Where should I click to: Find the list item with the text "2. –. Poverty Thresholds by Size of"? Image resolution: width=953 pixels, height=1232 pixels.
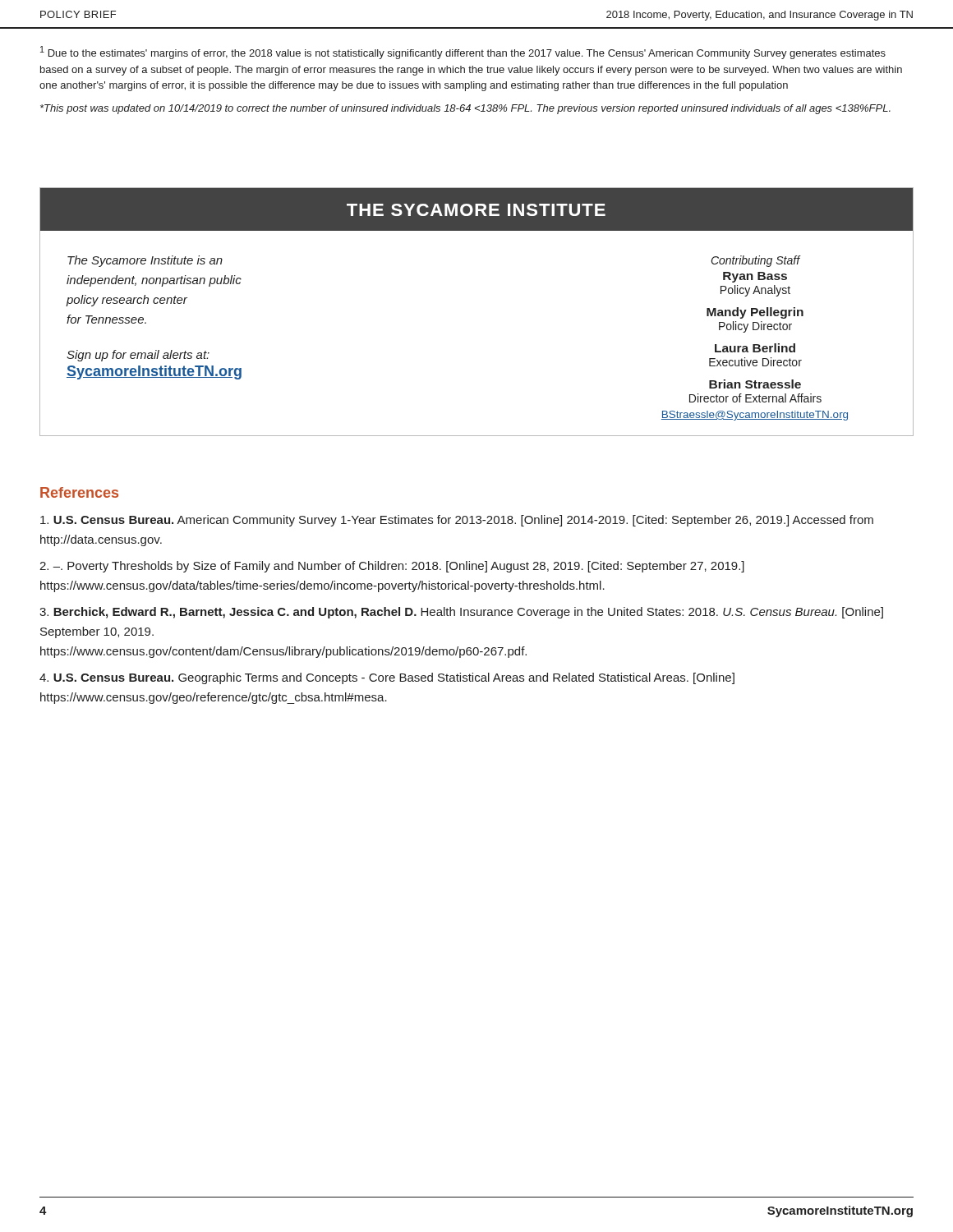click(x=392, y=575)
